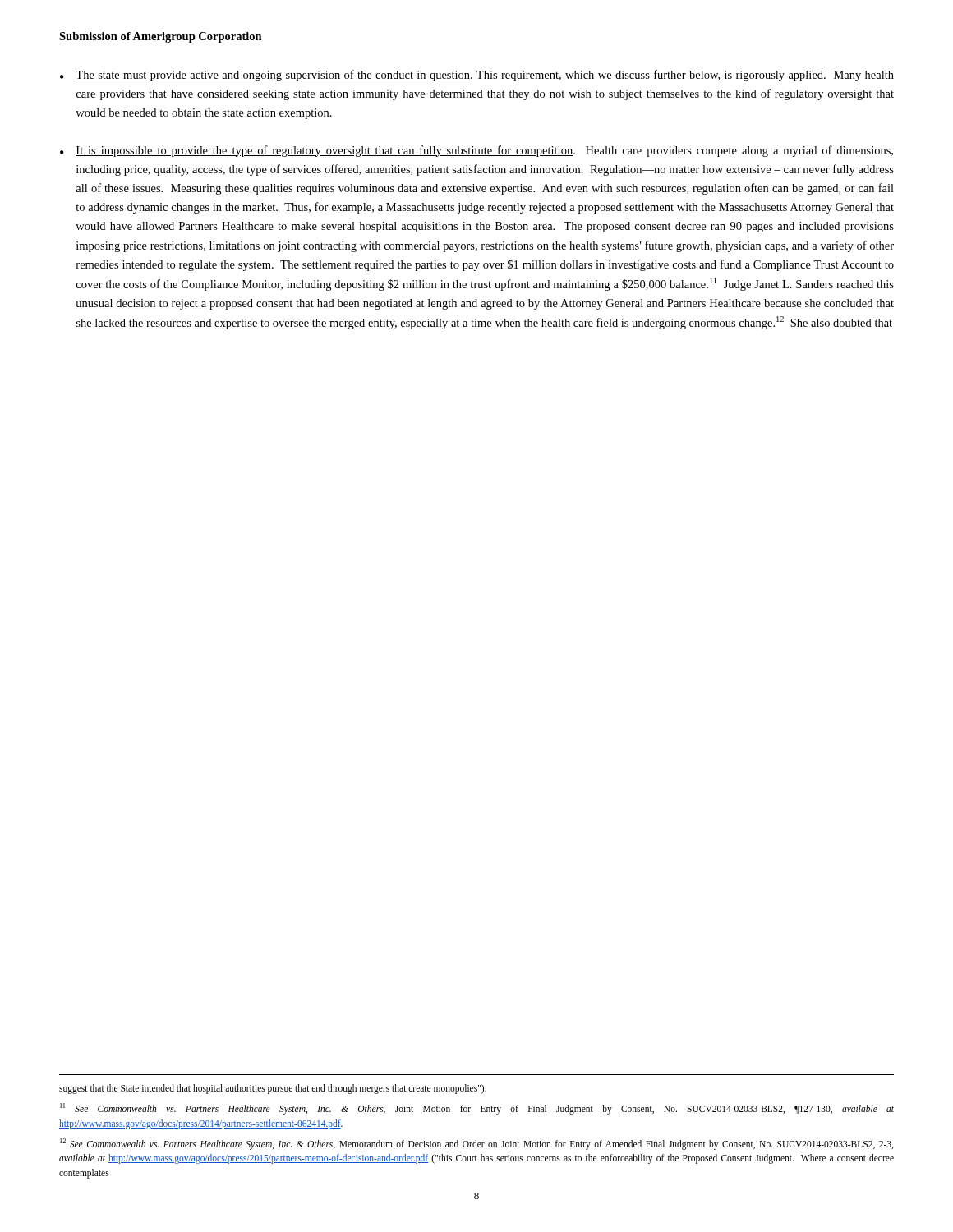
Task: Click on the element starting "suggest that the State intended that"
Action: coord(273,1089)
